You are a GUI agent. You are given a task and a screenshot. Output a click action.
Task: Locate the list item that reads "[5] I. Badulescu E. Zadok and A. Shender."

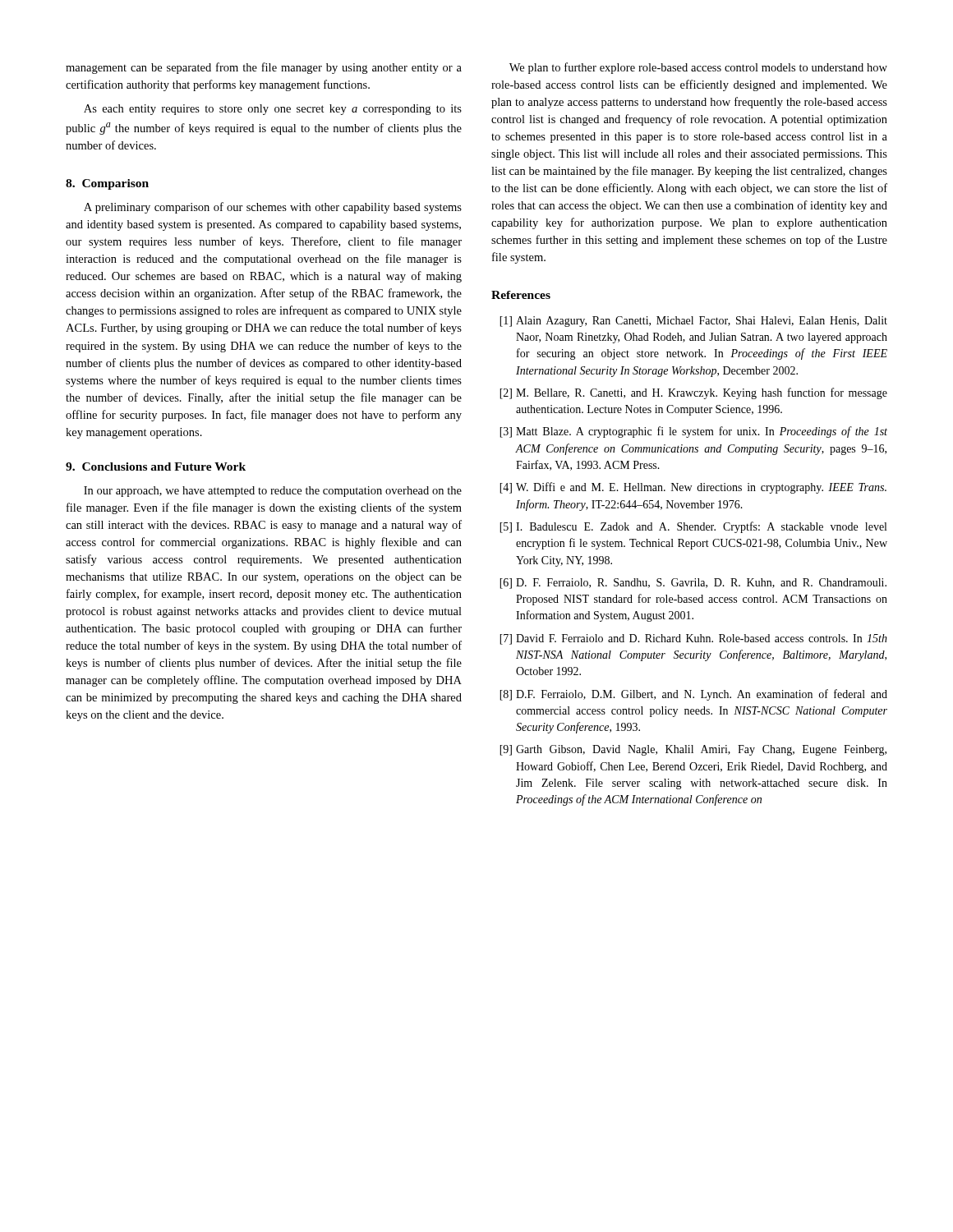[x=689, y=544]
